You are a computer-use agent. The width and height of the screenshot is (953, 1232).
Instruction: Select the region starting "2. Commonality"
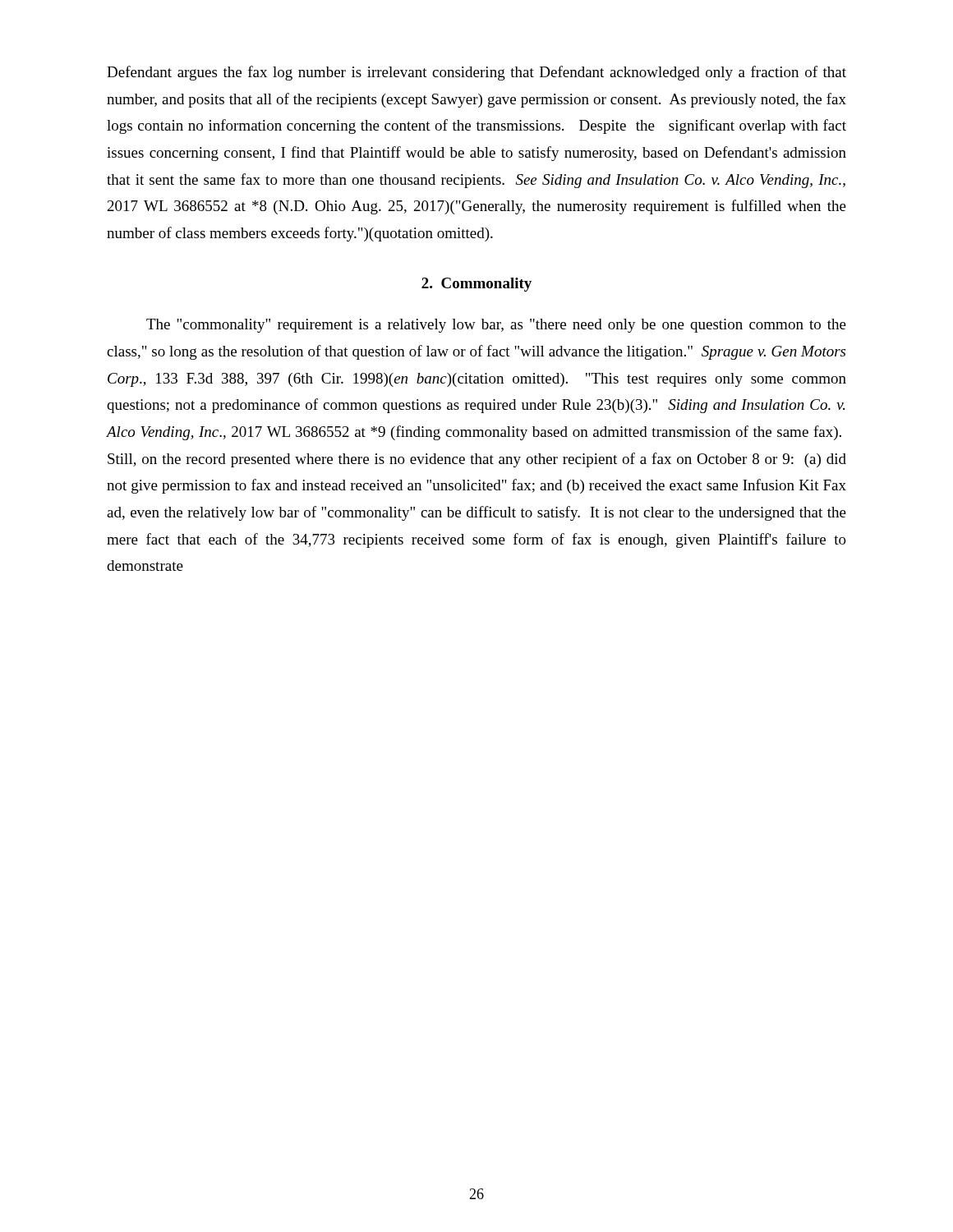click(476, 283)
